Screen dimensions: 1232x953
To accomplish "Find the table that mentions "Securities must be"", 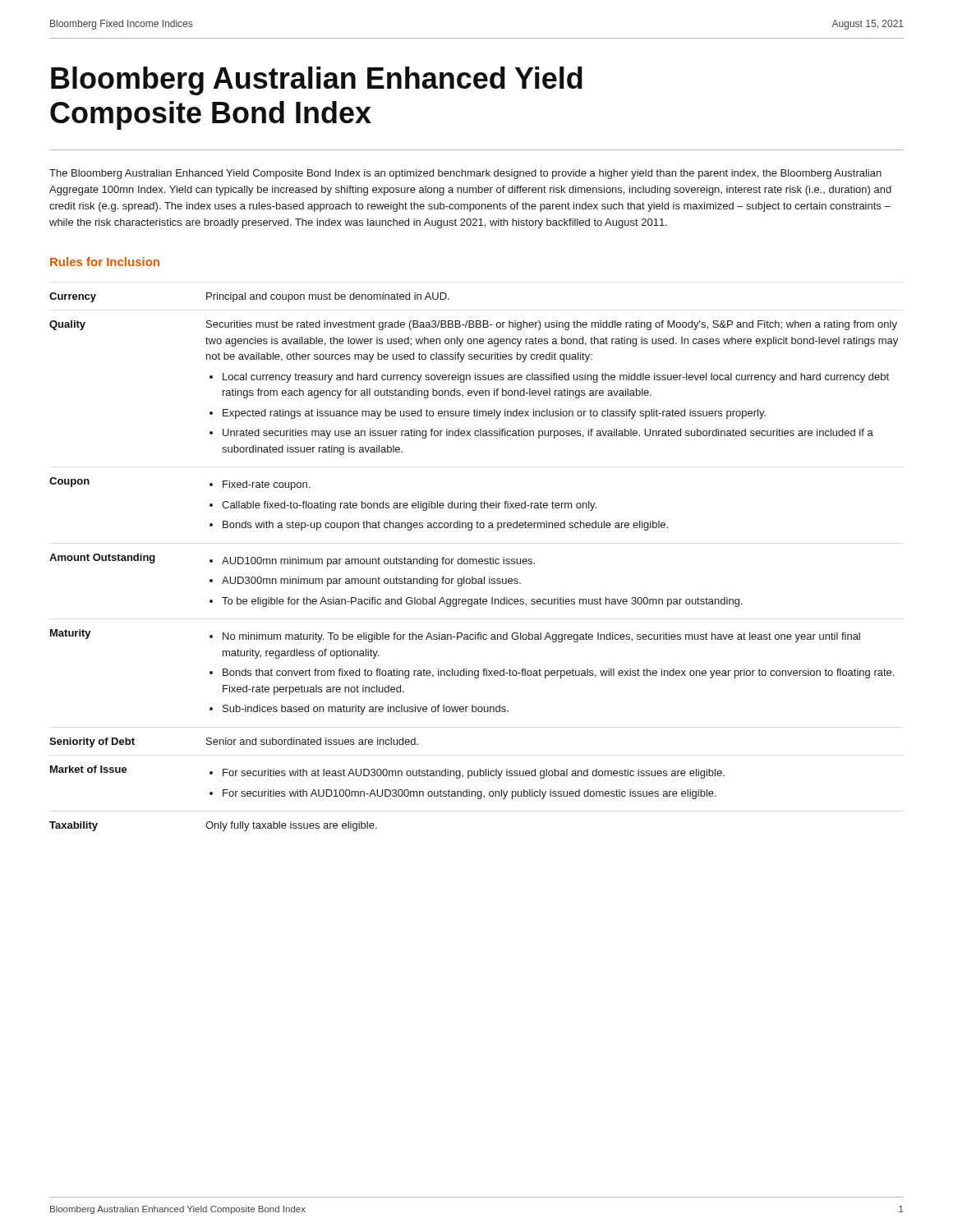I will [x=476, y=560].
